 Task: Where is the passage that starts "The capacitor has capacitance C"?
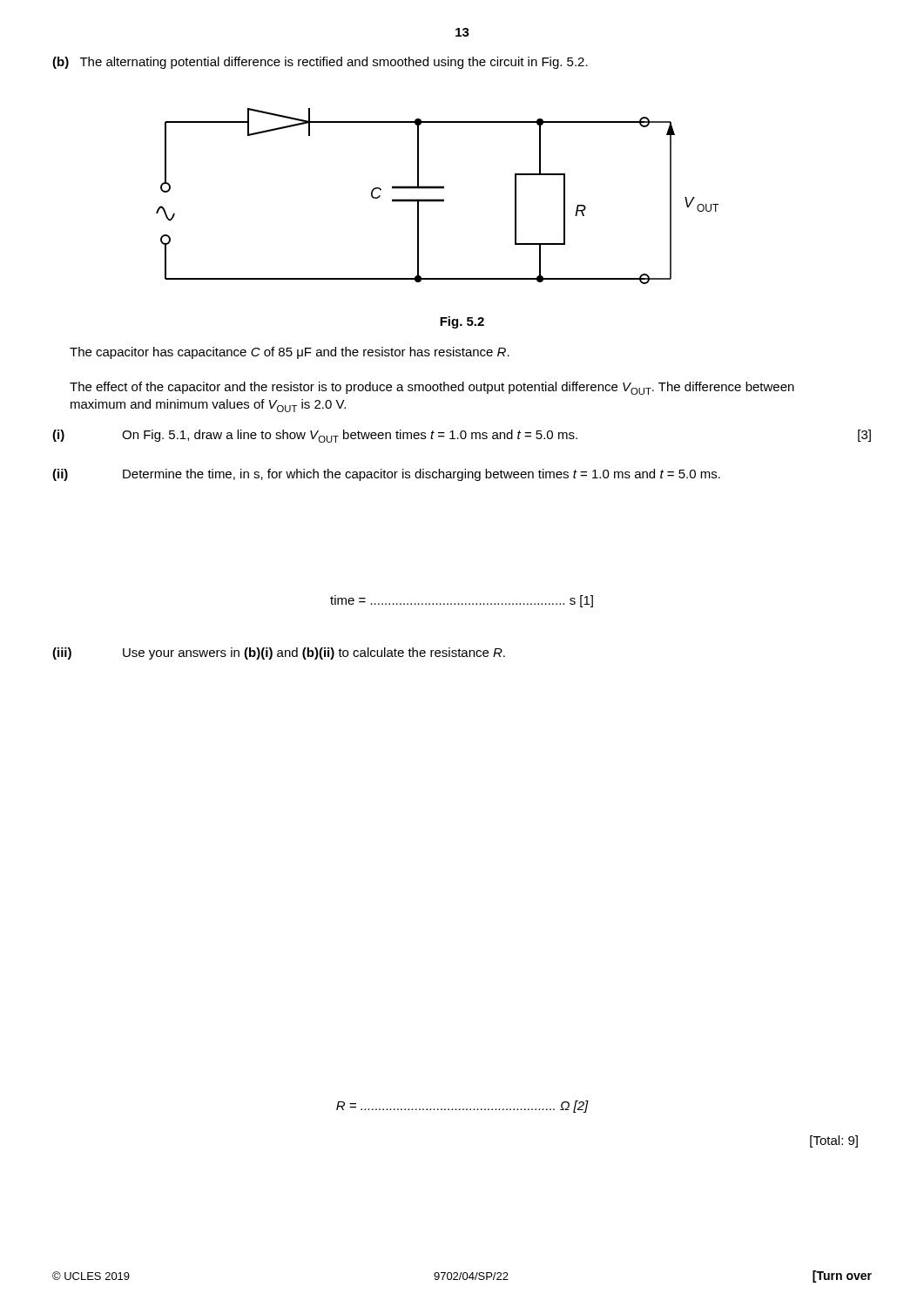pyautogui.click(x=290, y=352)
